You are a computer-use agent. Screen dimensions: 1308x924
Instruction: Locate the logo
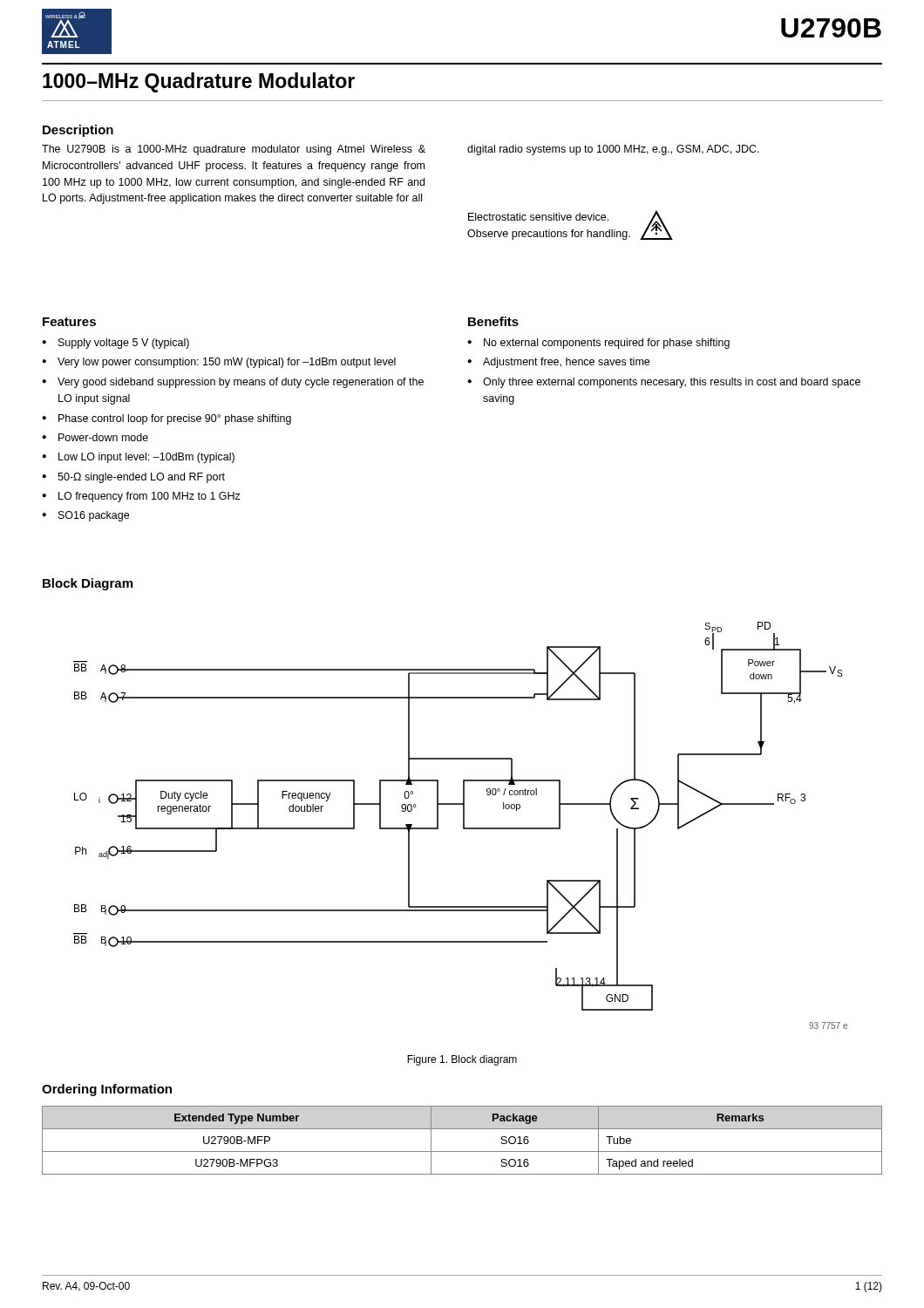77,31
